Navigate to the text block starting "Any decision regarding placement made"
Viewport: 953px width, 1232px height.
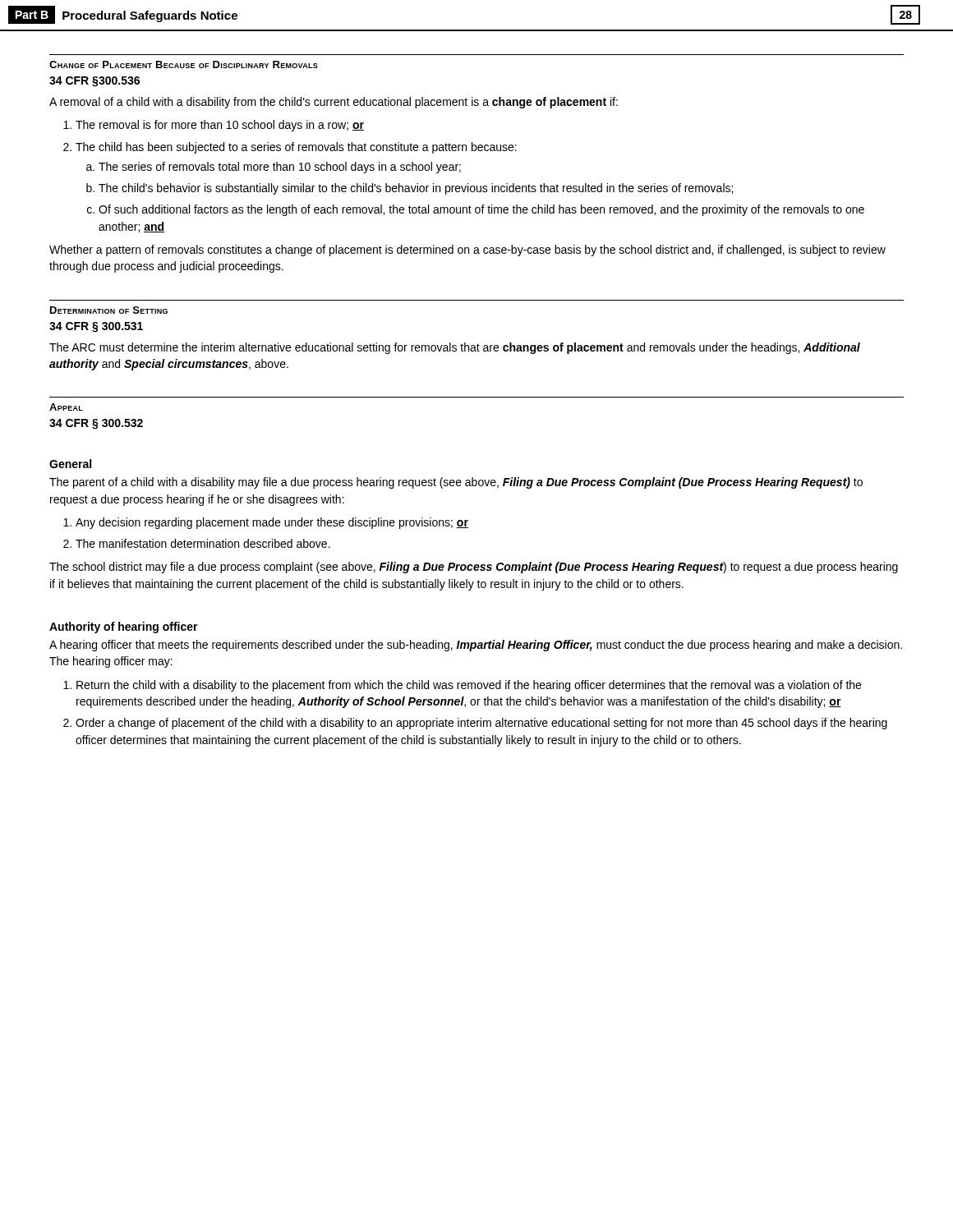(476, 533)
